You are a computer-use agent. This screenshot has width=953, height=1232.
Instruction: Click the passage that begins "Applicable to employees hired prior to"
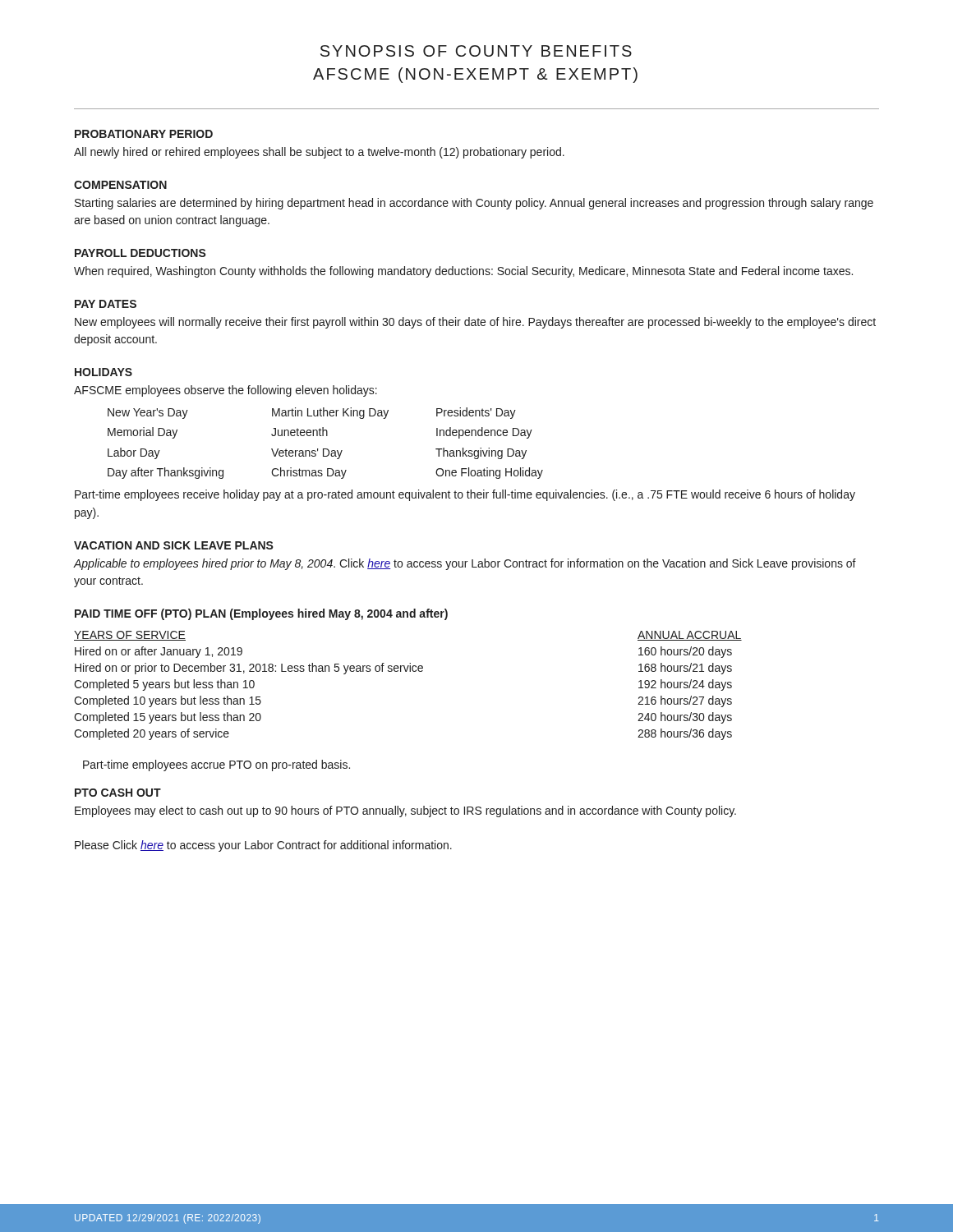[x=476, y=573]
